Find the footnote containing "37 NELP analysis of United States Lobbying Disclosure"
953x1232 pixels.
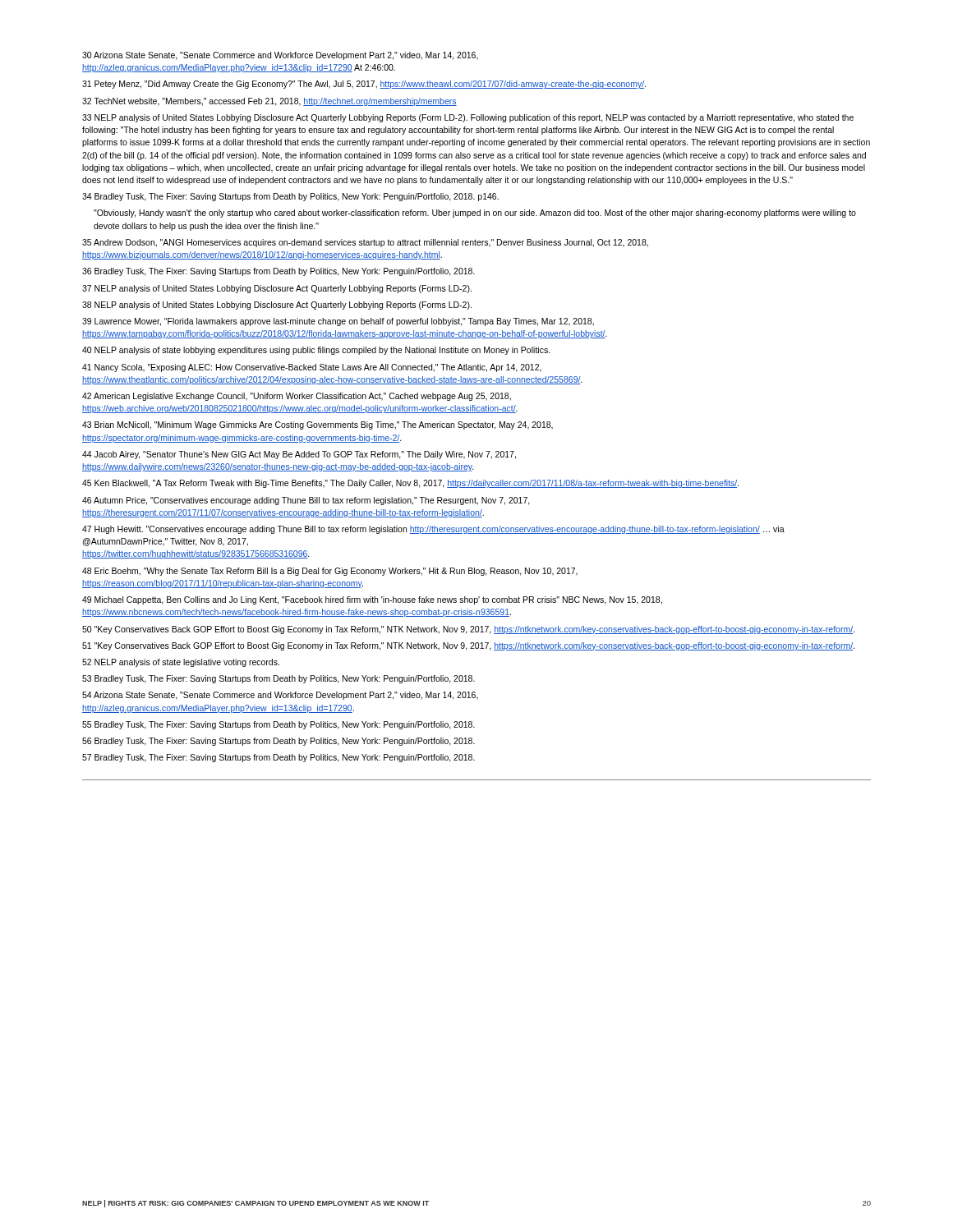point(277,288)
